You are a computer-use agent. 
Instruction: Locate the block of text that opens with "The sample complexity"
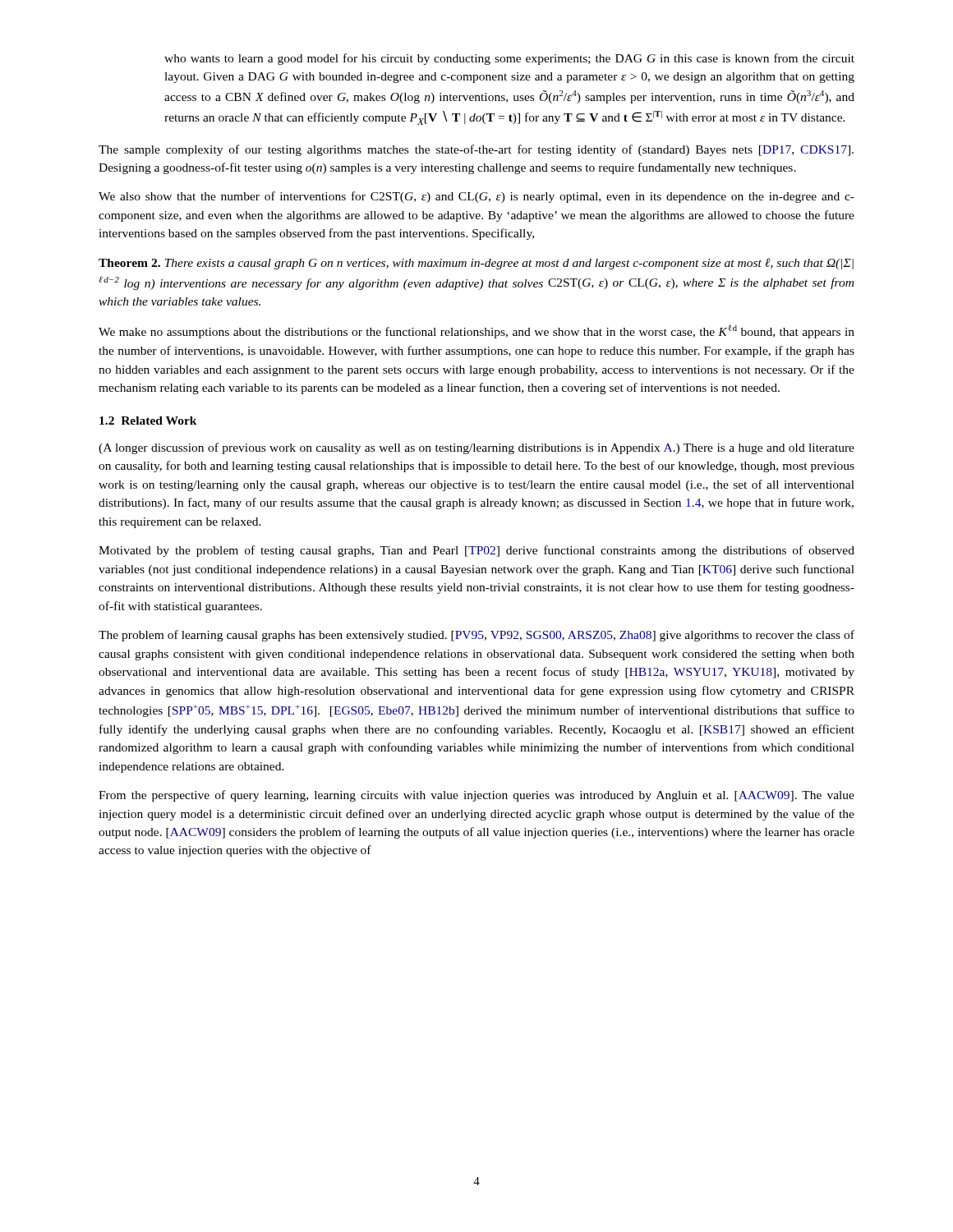pyautogui.click(x=476, y=159)
